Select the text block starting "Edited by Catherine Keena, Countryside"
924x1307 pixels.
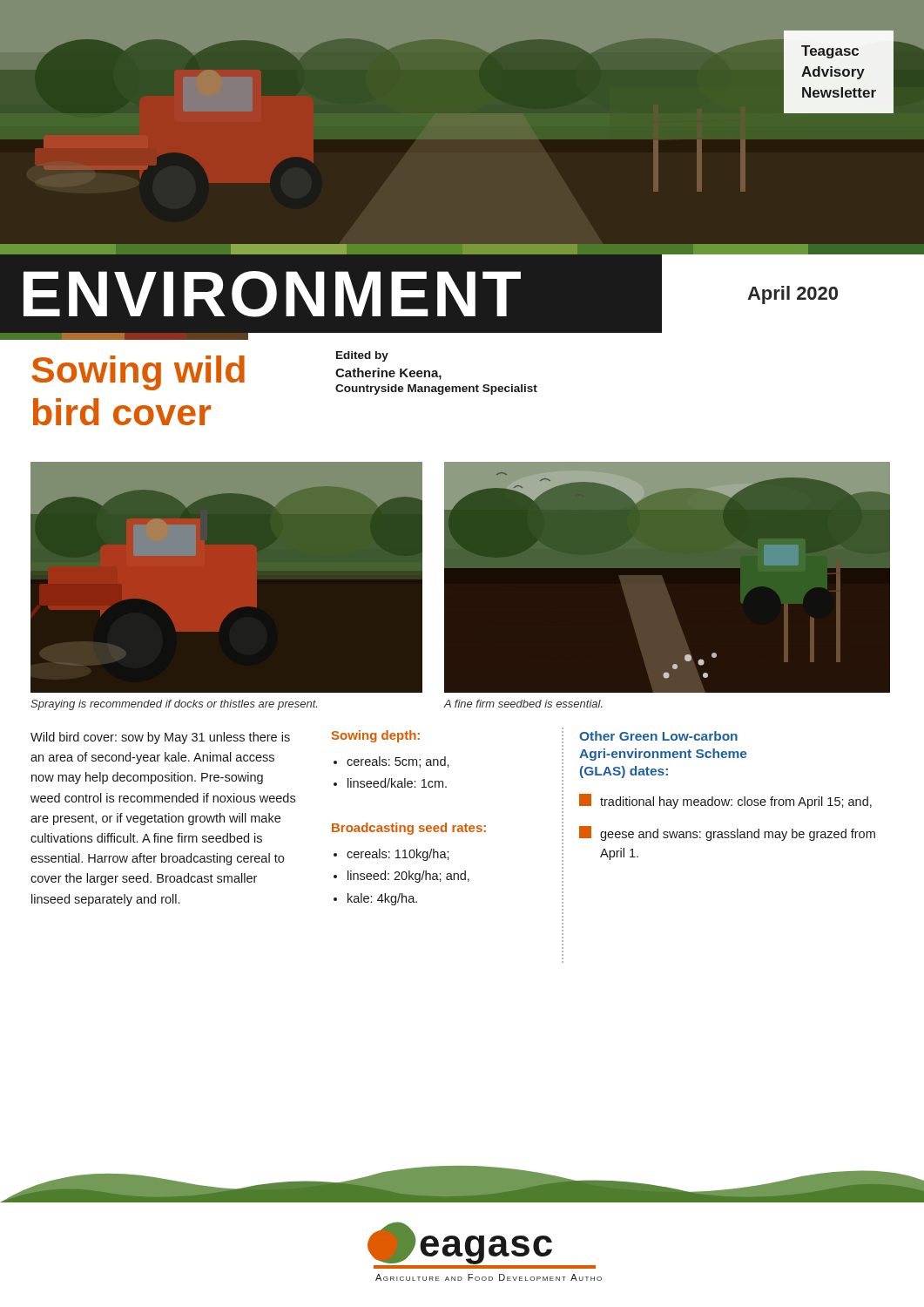(x=362, y=356)
